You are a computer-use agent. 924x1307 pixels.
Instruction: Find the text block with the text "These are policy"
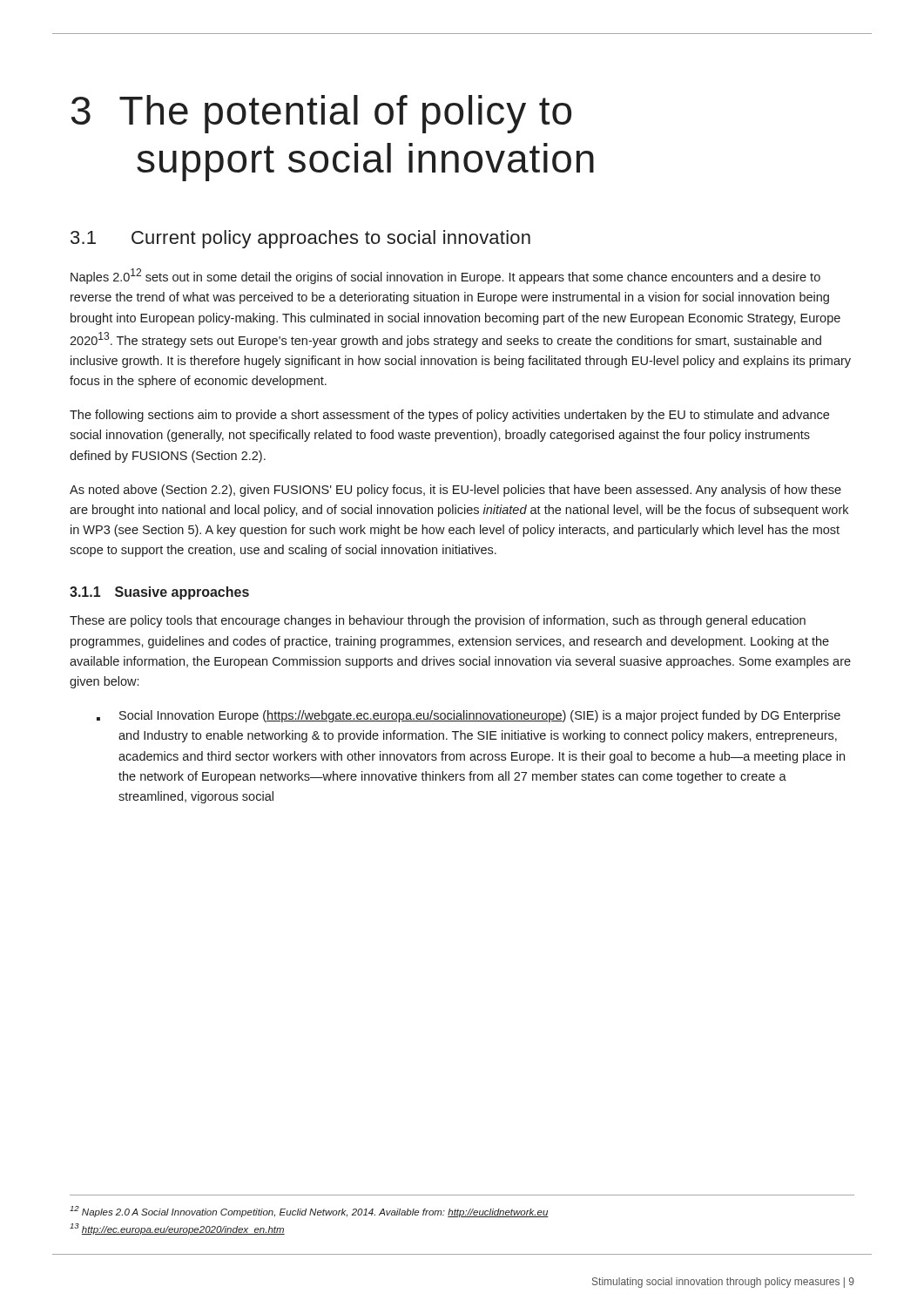tap(460, 651)
